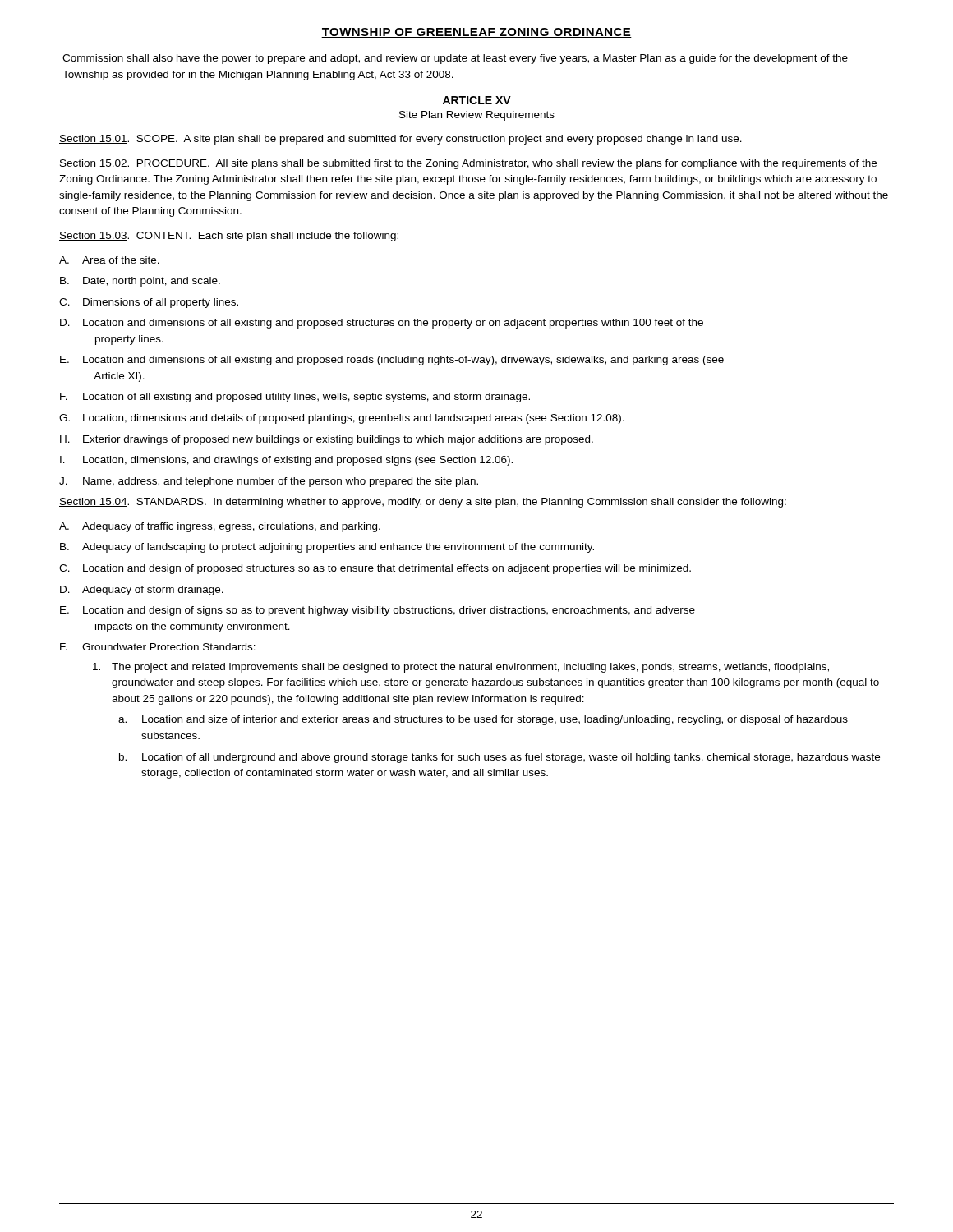Where is the passage that starts "C. Dimensions of all"?
This screenshot has width=953, height=1232.
point(149,303)
